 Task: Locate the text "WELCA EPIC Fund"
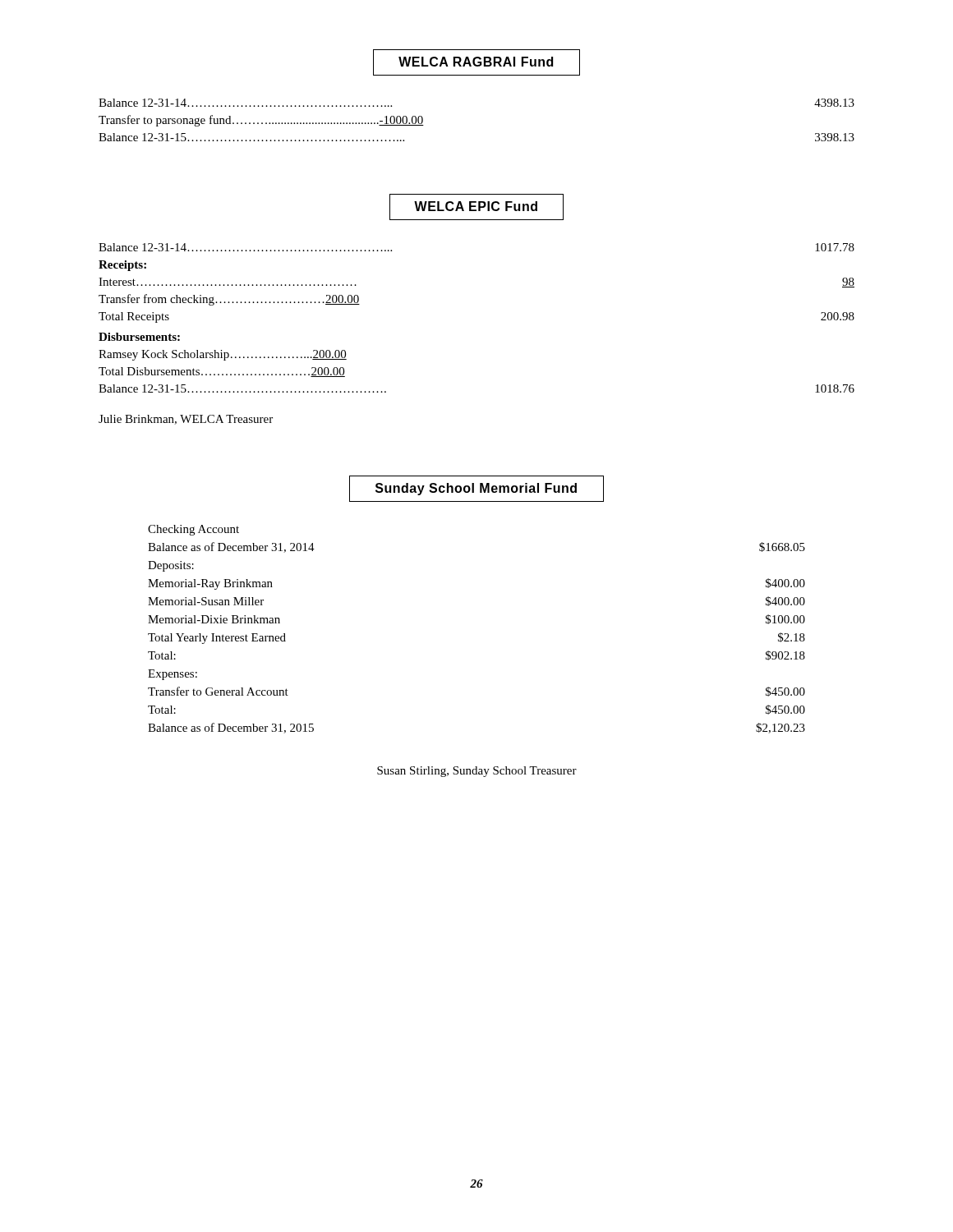click(x=476, y=207)
